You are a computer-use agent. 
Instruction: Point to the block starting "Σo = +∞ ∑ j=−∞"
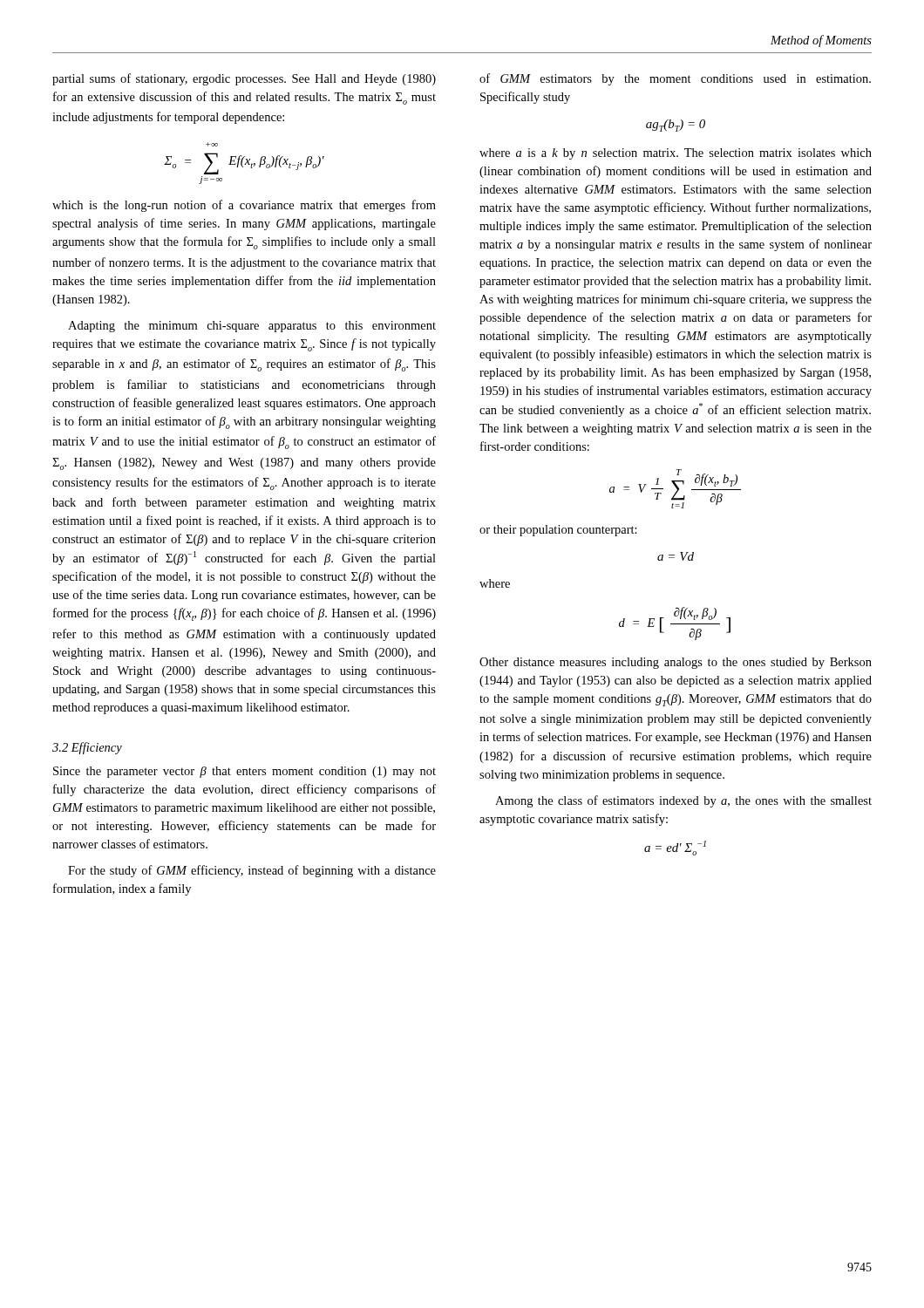coord(244,162)
